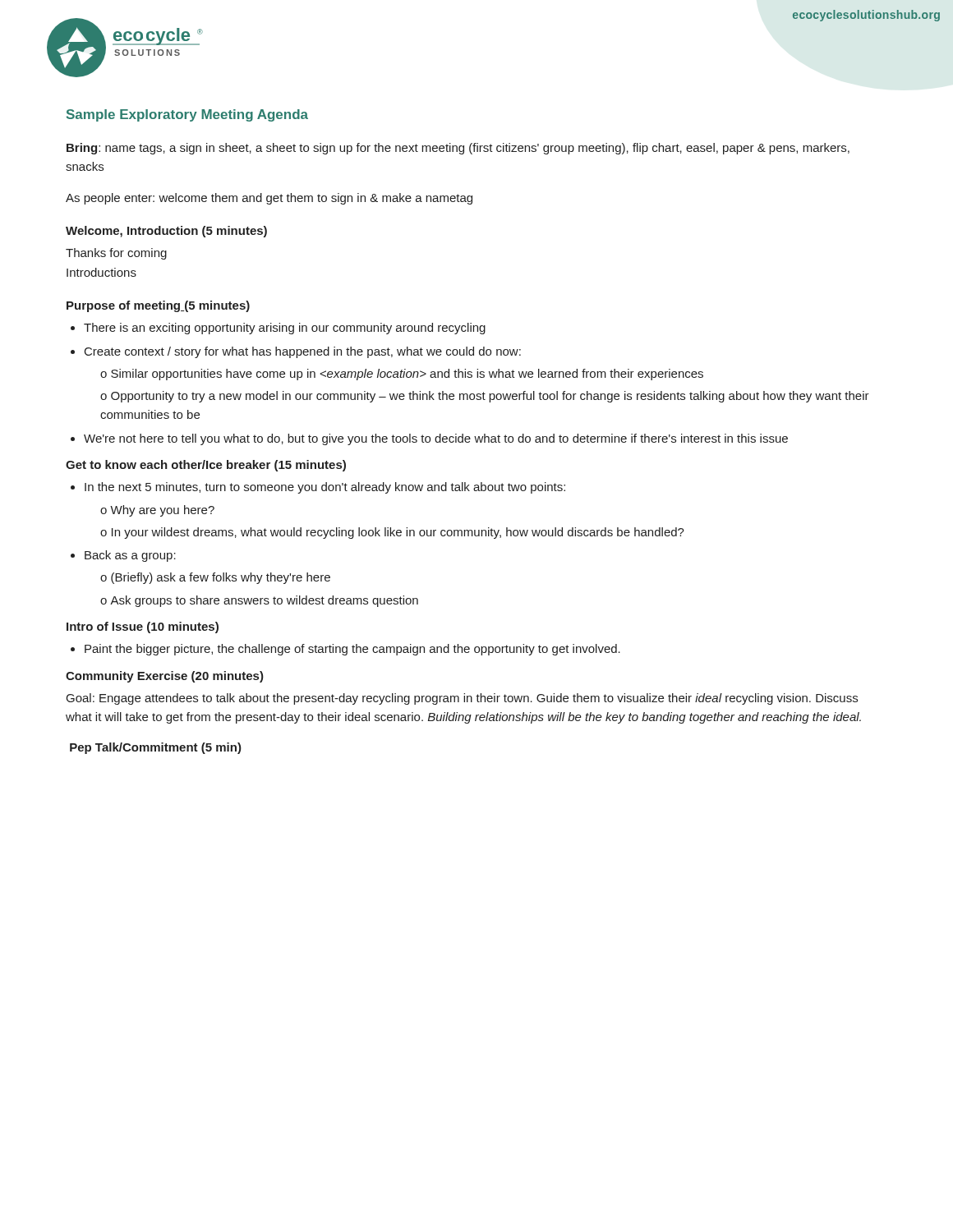Select the section header that says "Purpose of meeting (5 minutes)"

coord(158,305)
